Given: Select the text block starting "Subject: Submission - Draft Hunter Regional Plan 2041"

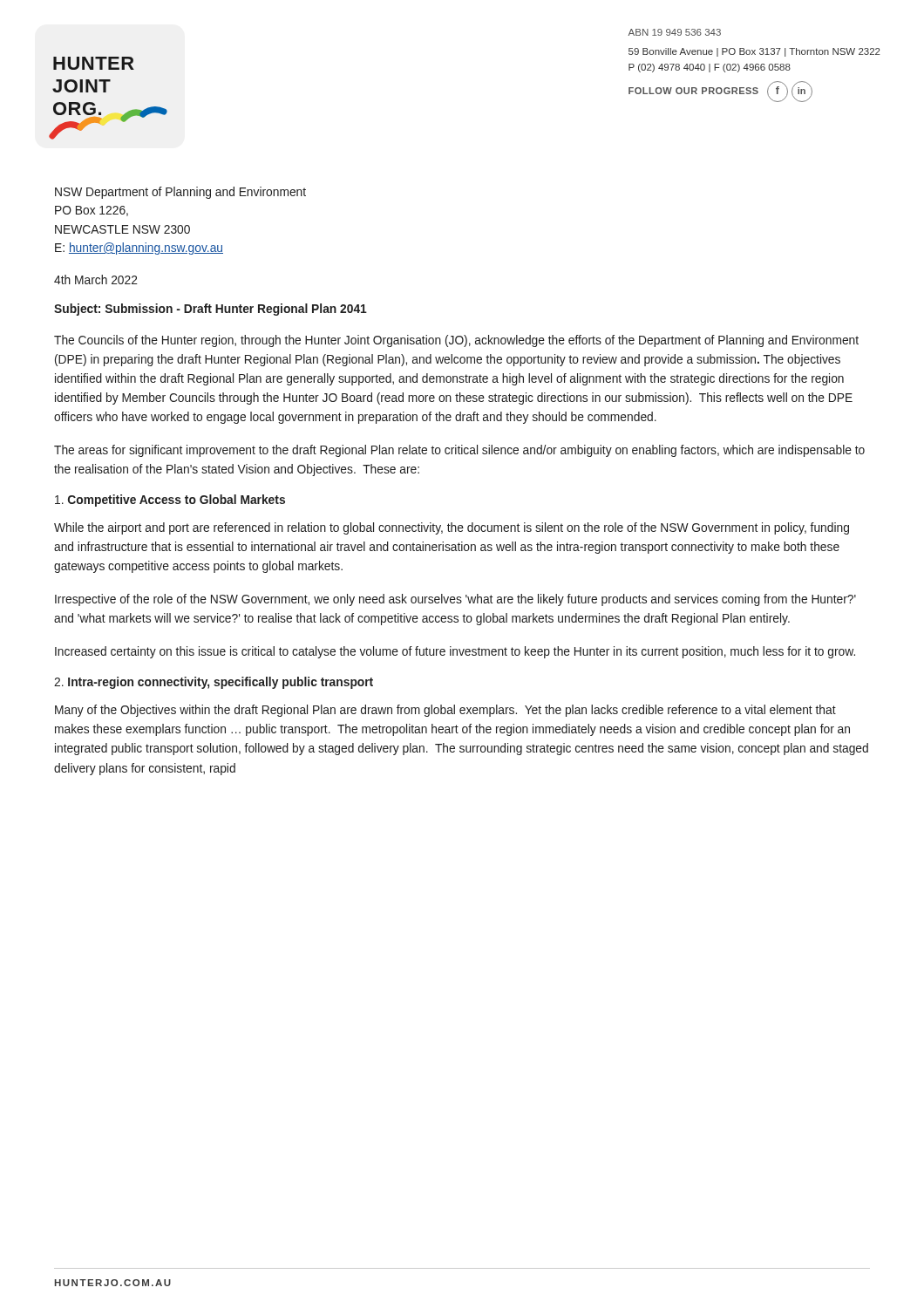Looking at the screenshot, I should (210, 309).
